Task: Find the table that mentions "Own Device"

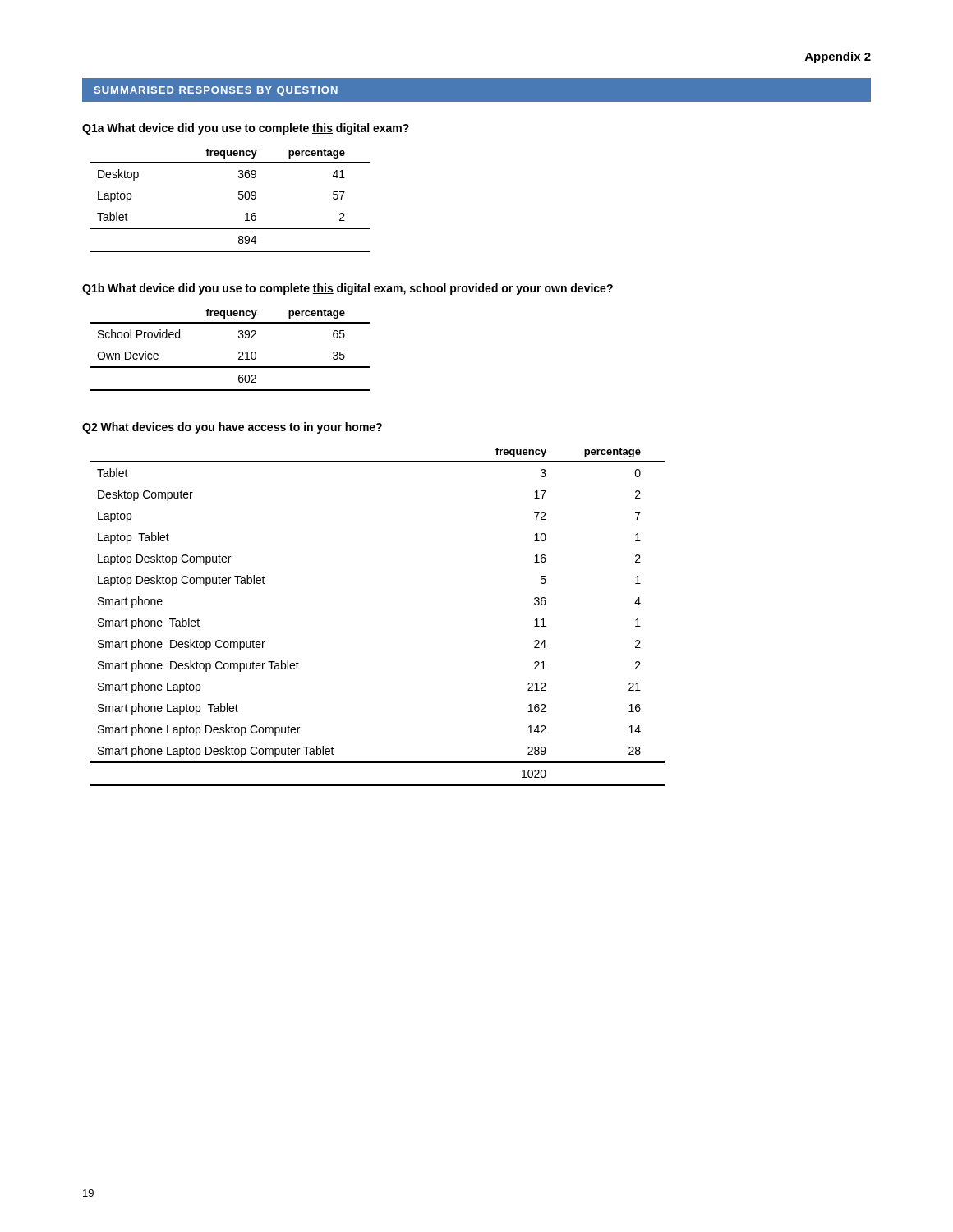Action: click(476, 347)
